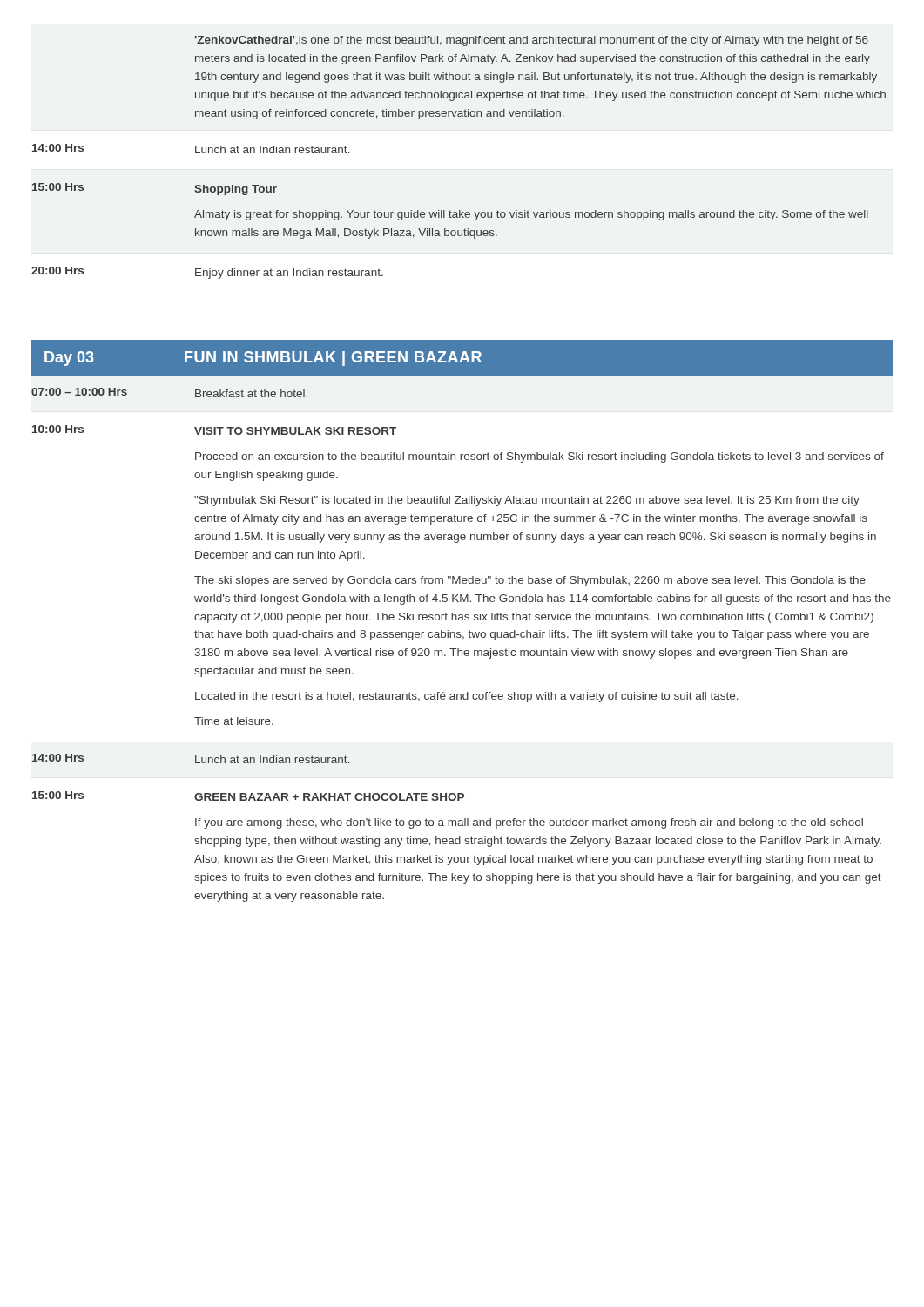Click on the text block with the text "Shopping Tour Almaty is great for shopping. Your"
This screenshot has height=1307, width=924.
pyautogui.click(x=543, y=211)
